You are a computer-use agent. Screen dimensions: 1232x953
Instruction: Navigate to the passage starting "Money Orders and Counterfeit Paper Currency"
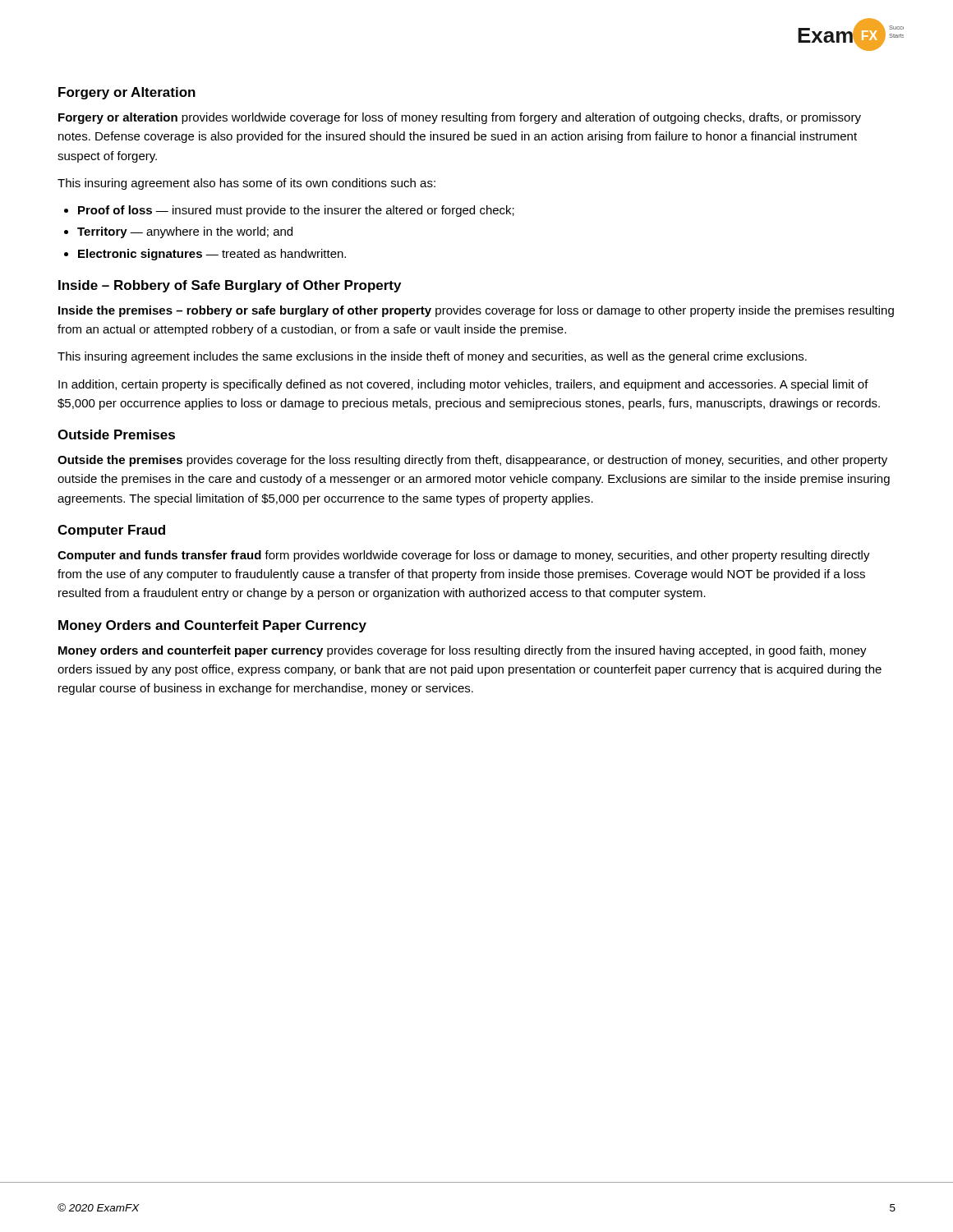tap(212, 625)
